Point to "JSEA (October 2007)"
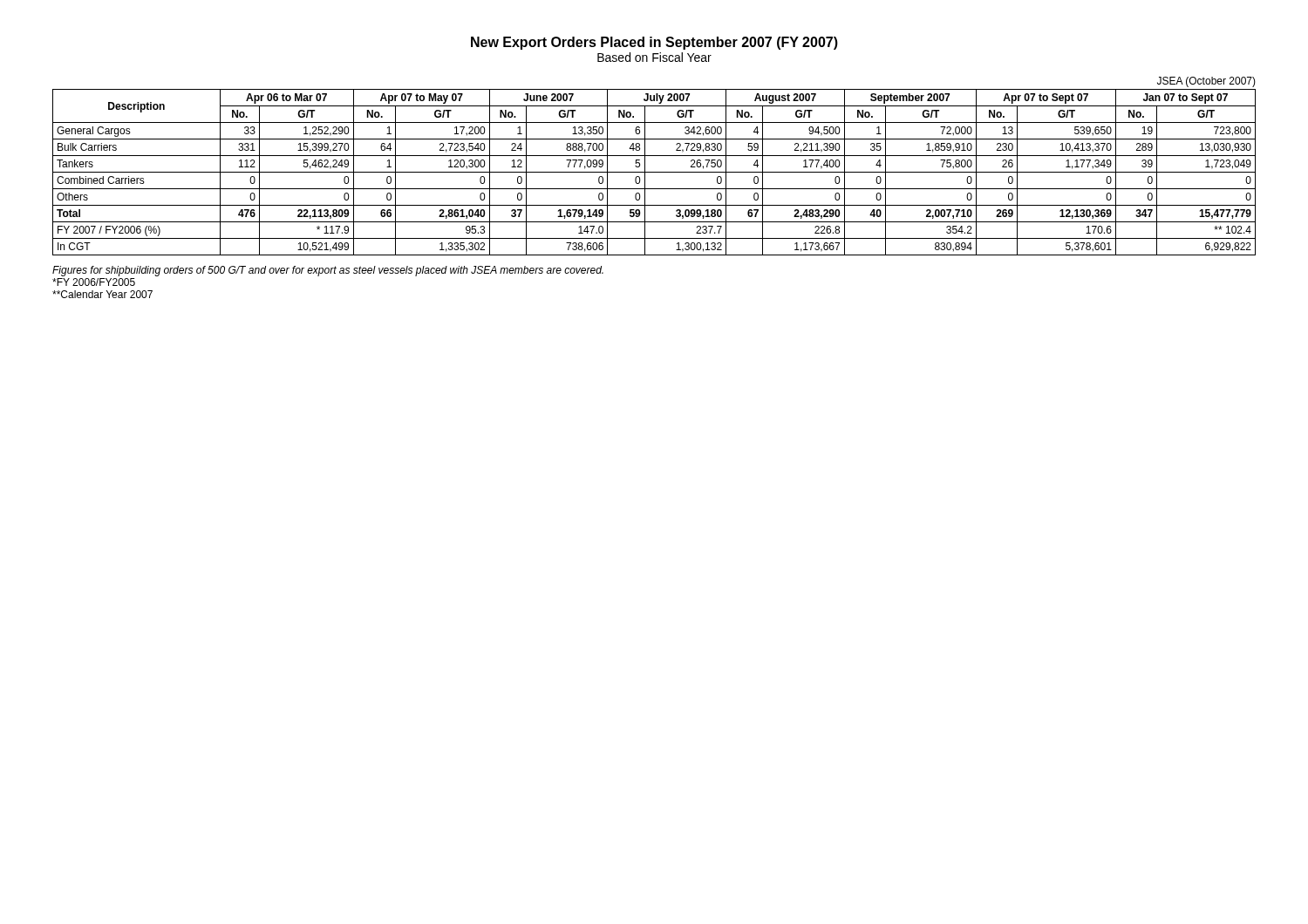Screen dimensions: 924x1308 [1206, 81]
